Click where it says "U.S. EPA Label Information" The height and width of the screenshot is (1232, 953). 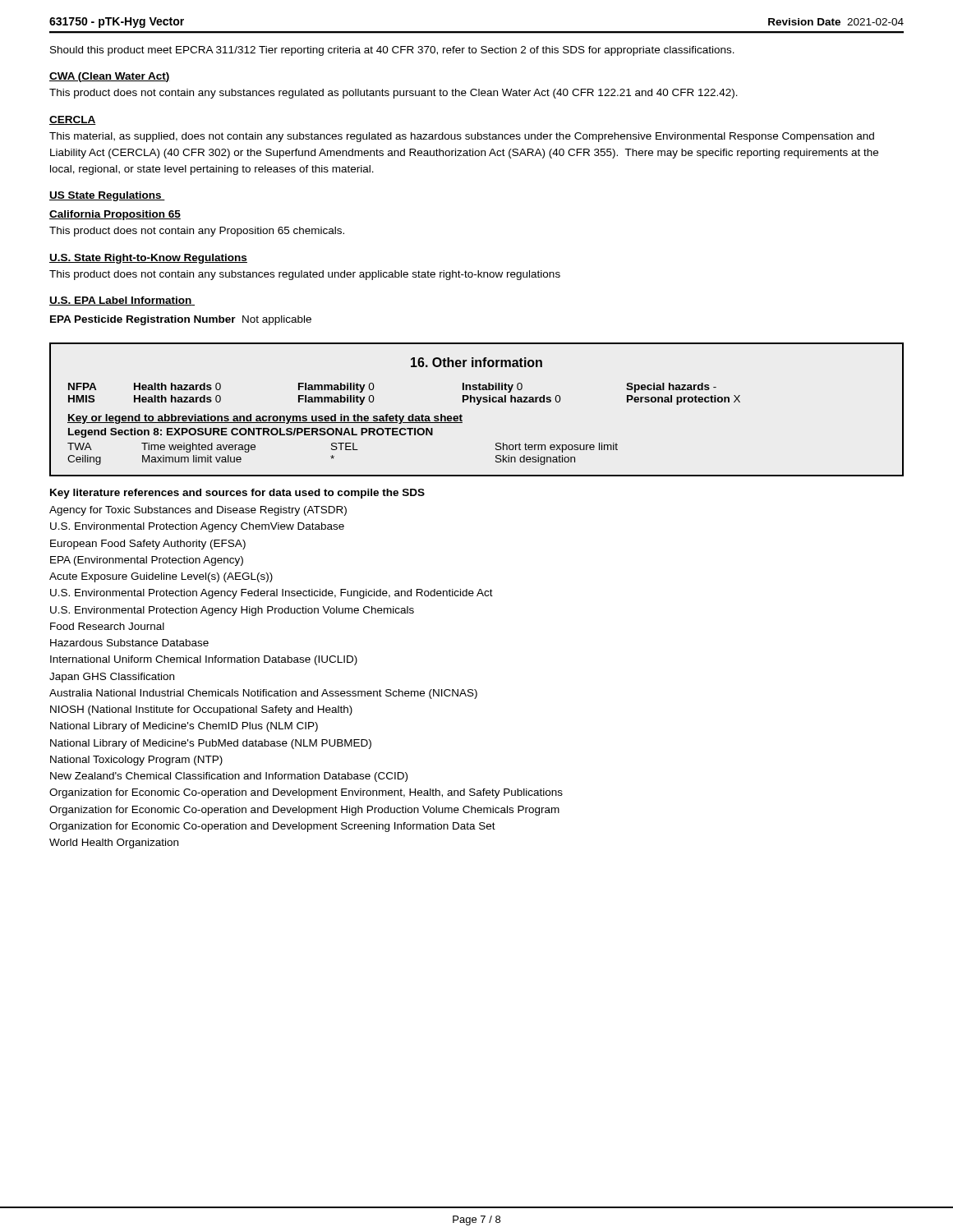[122, 300]
